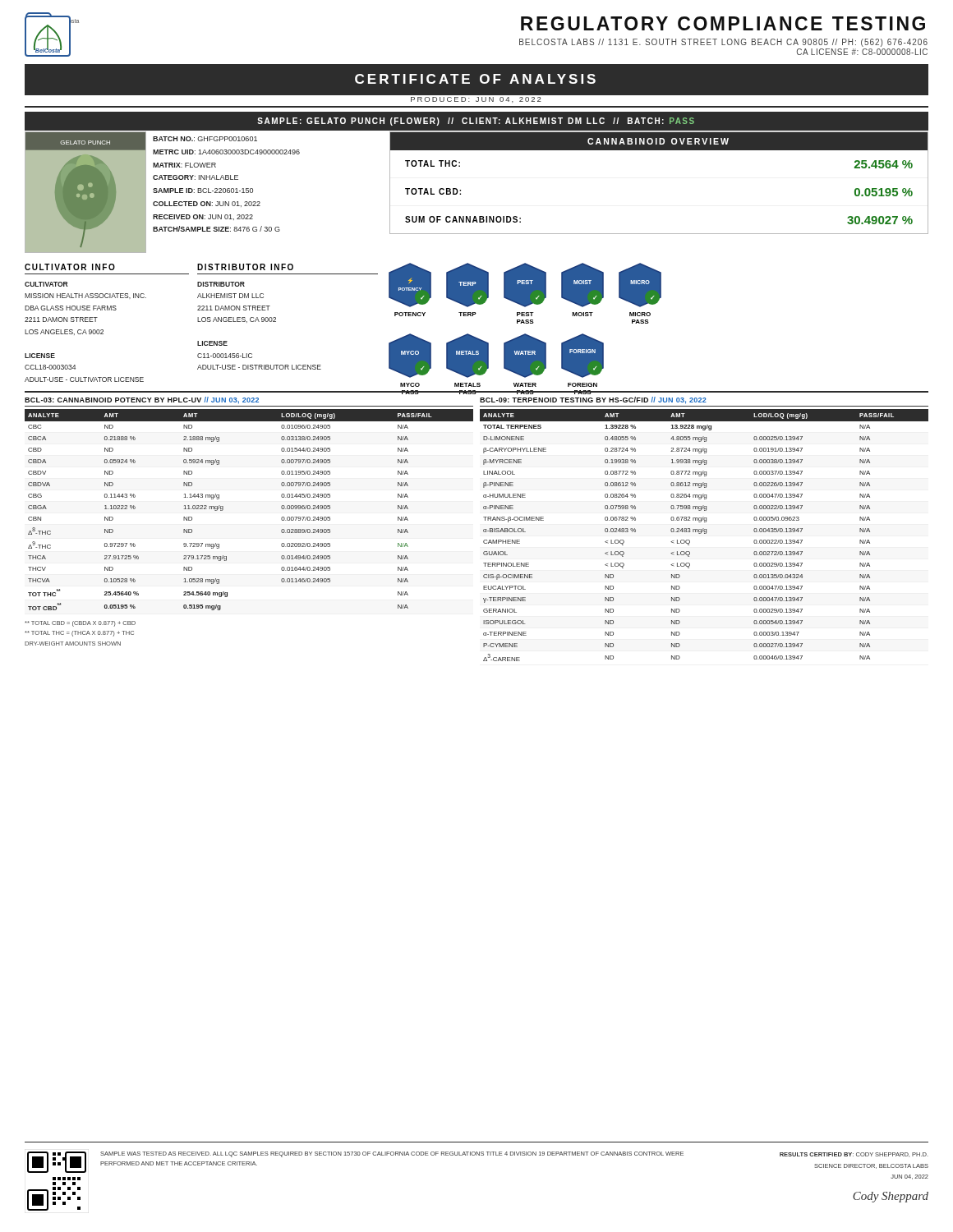Point to the element starting "RESULTS CERTIFIED BY: CODY SHEPPARD, PH.D."
This screenshot has height=1232, width=953.
(x=854, y=1155)
